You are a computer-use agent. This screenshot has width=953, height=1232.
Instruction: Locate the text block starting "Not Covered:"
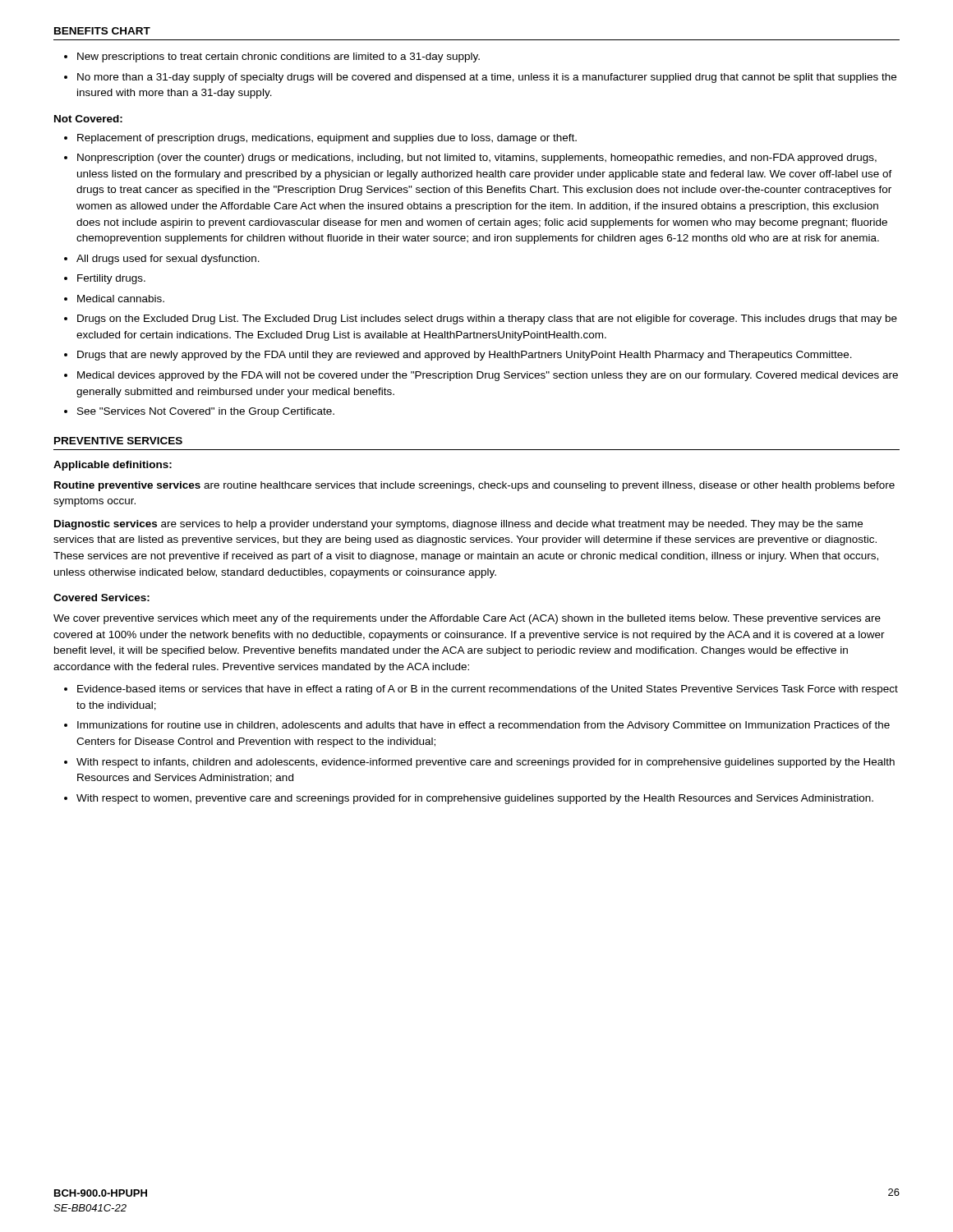[x=88, y=118]
